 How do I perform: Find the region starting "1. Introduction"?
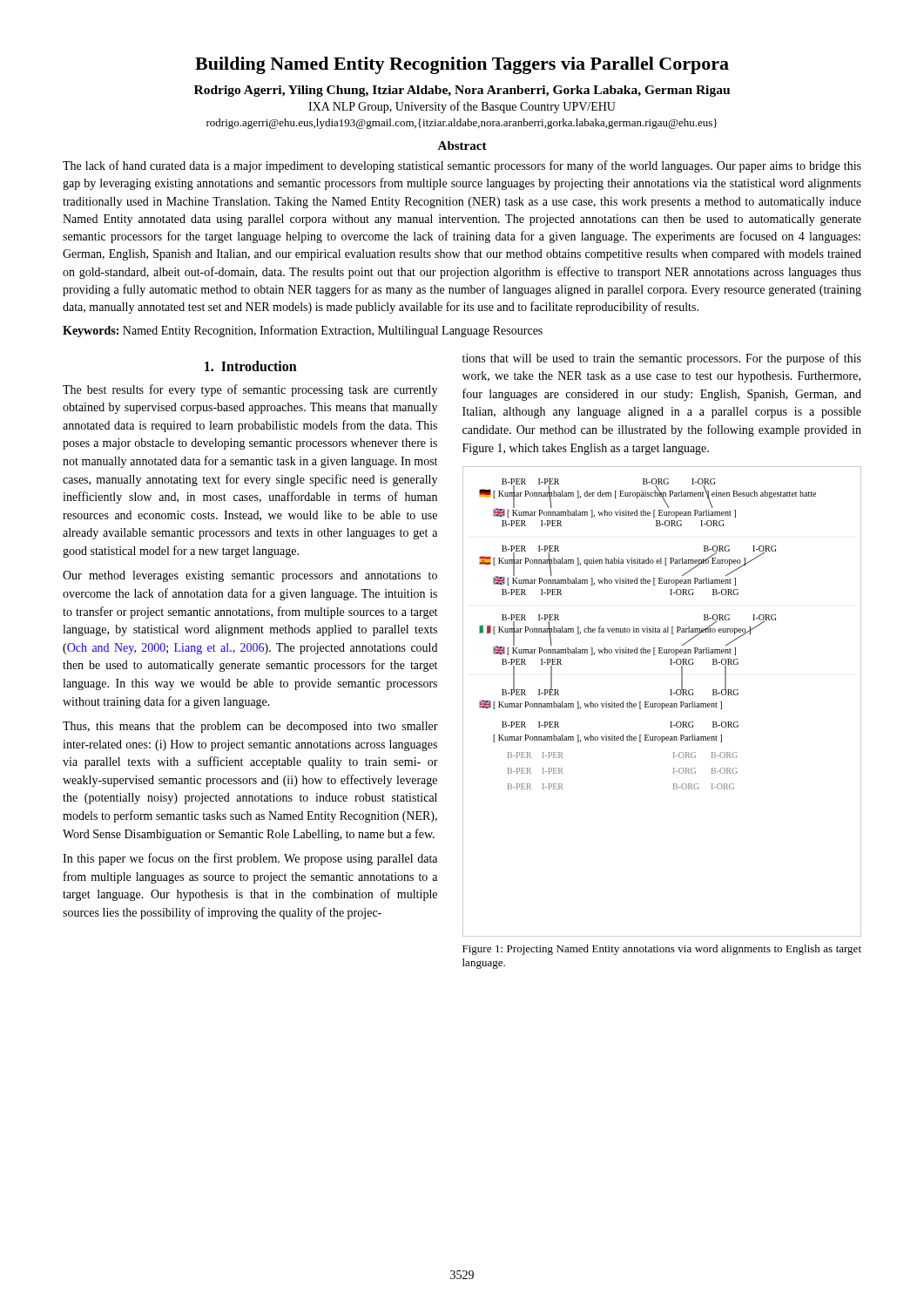pyautogui.click(x=250, y=366)
